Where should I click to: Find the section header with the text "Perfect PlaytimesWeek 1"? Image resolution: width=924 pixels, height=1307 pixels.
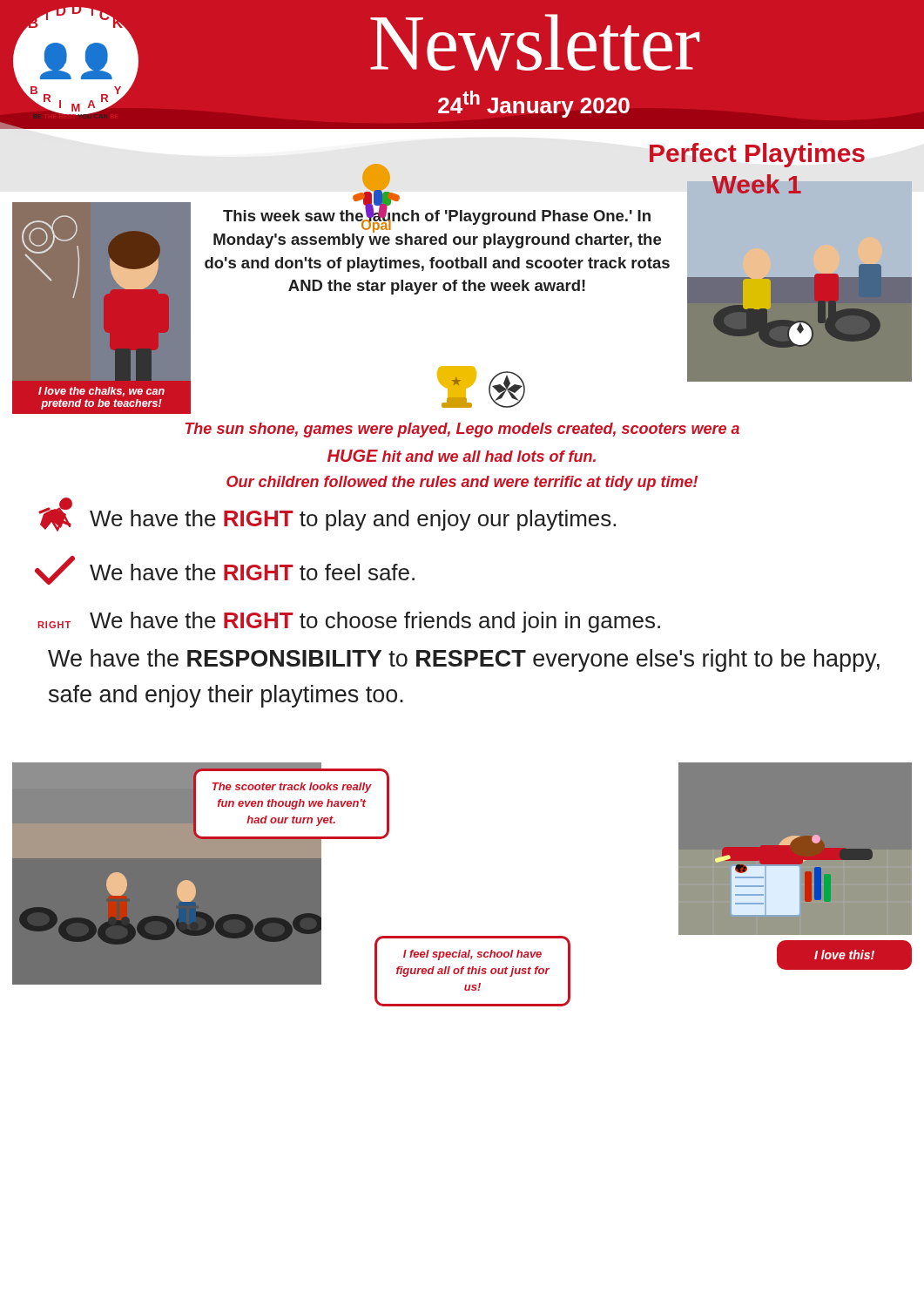click(x=757, y=169)
